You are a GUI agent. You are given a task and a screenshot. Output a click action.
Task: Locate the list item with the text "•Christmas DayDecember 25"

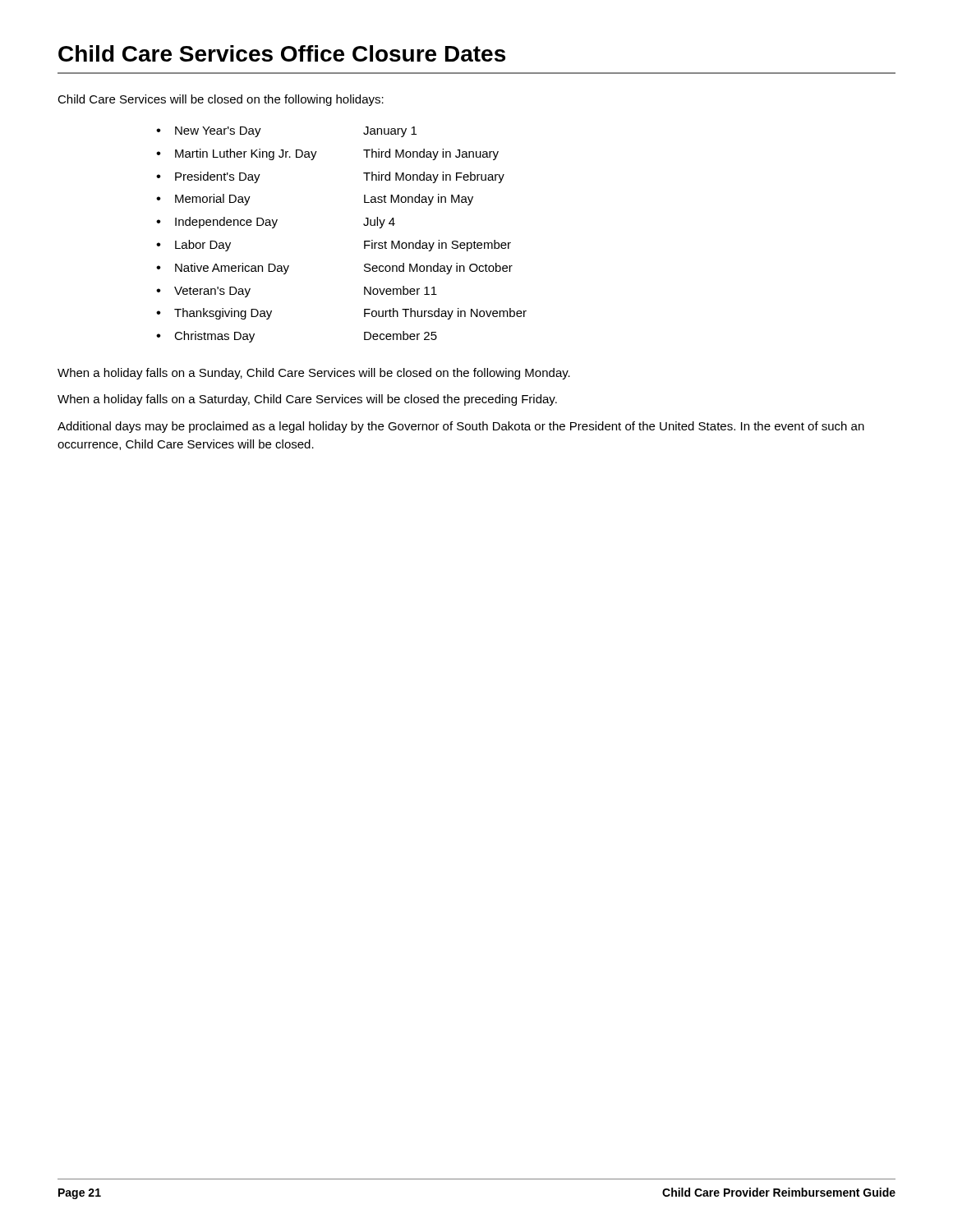212,336
